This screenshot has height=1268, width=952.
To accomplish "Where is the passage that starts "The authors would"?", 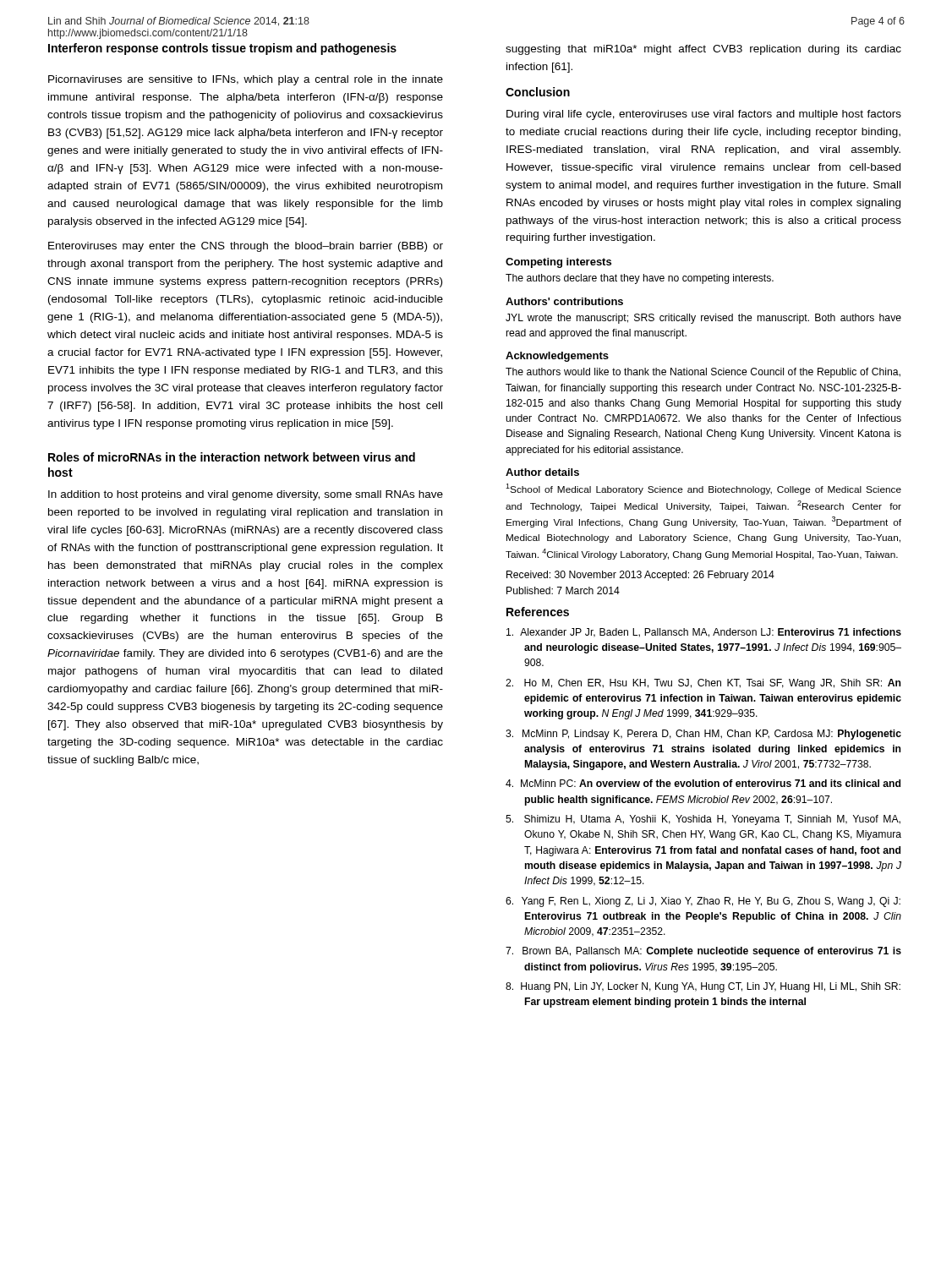I will (x=703, y=411).
